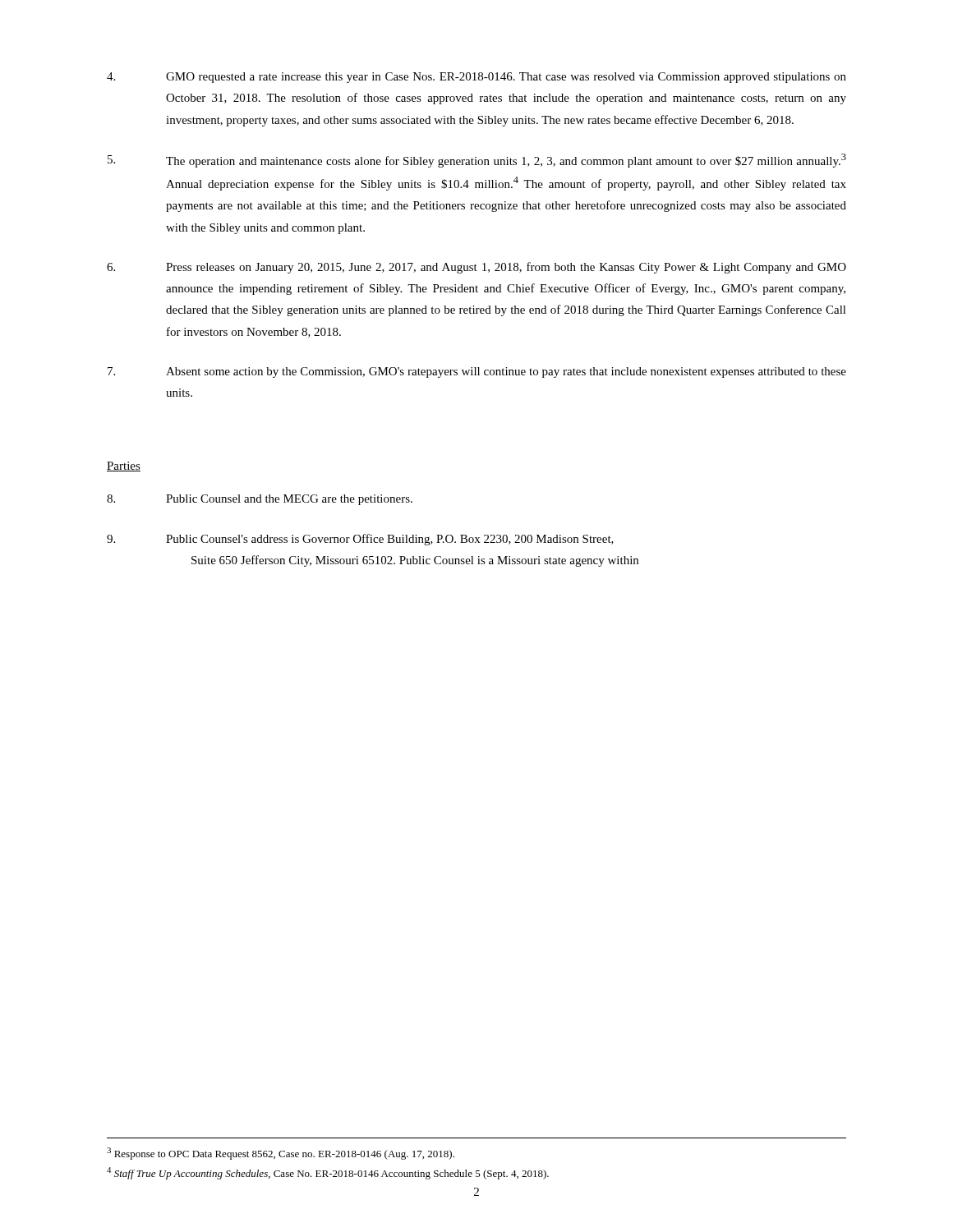Find the block on this page that starts "5. The operation and"
The width and height of the screenshot is (953, 1232).
476,193
